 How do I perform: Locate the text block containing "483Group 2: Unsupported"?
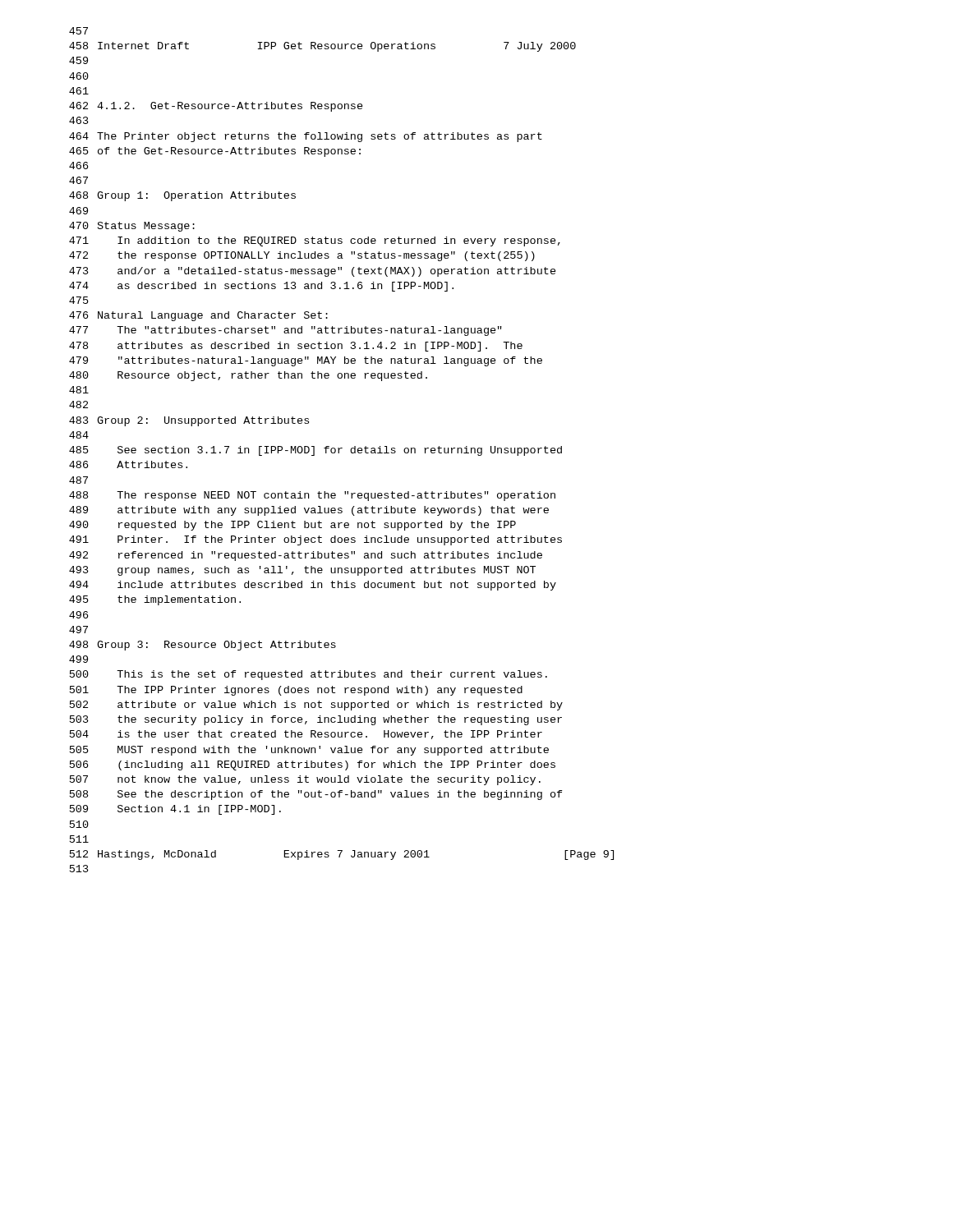189,421
